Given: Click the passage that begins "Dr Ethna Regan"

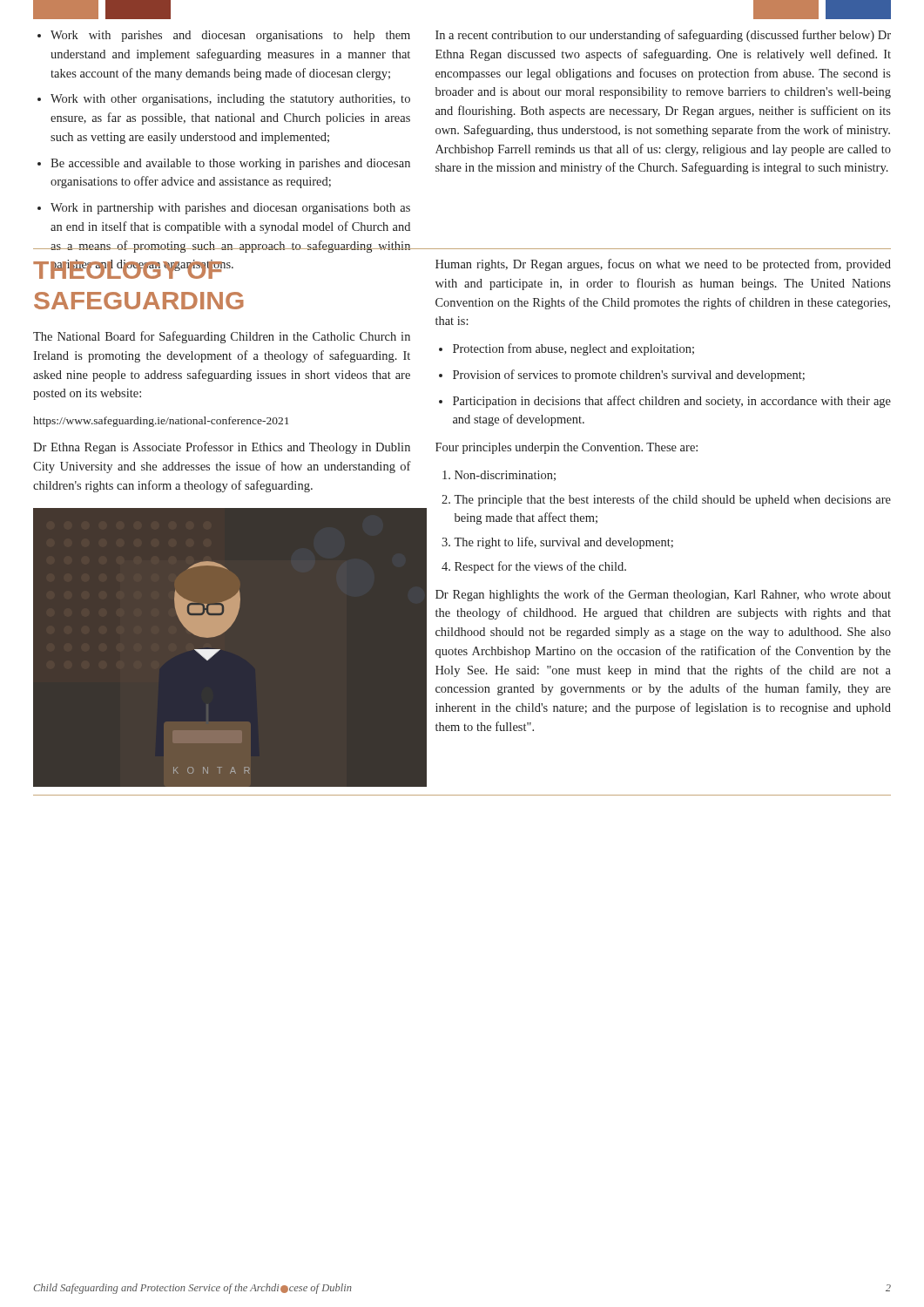Looking at the screenshot, I should click(x=222, y=466).
